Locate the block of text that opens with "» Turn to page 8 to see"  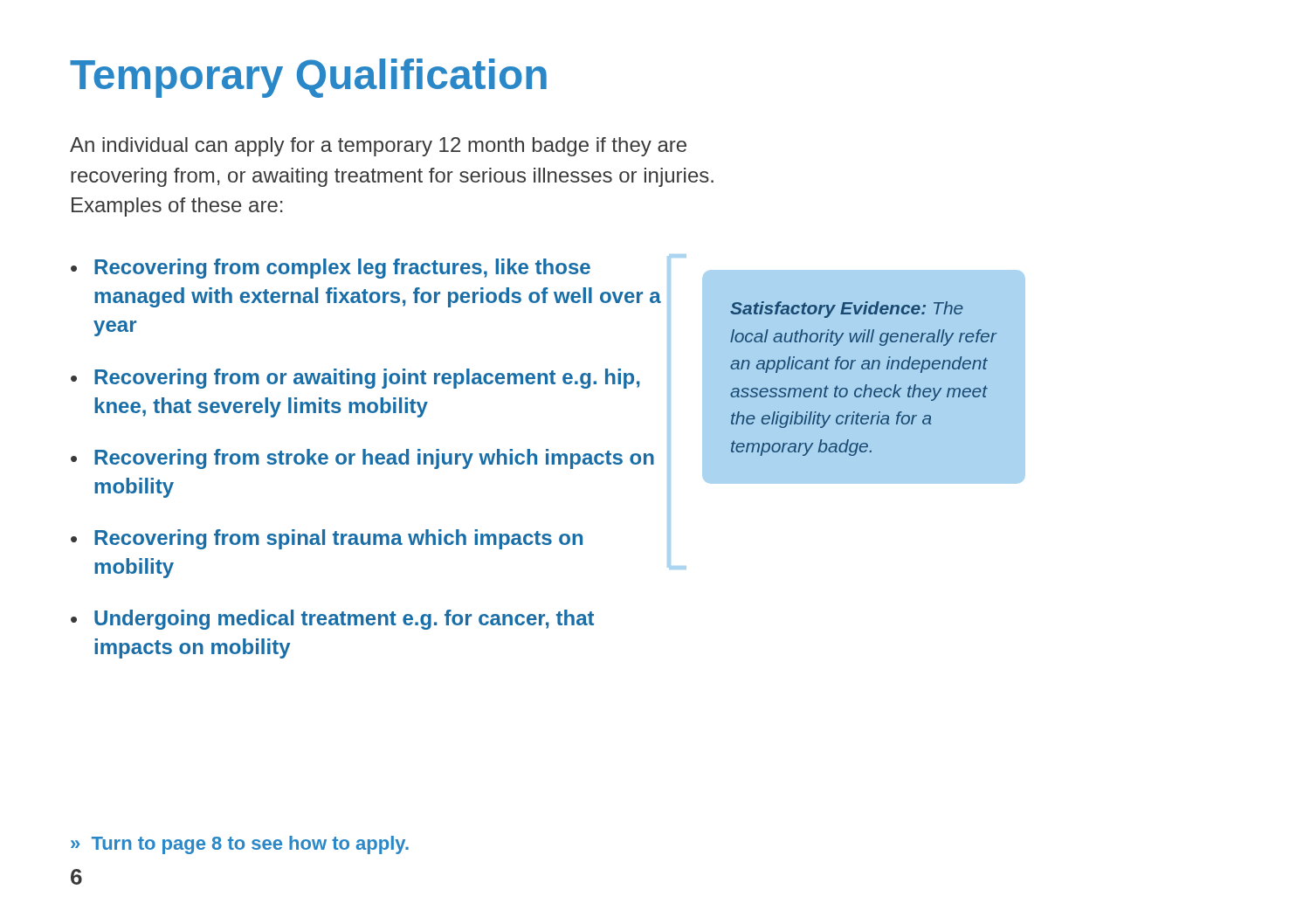click(x=240, y=843)
